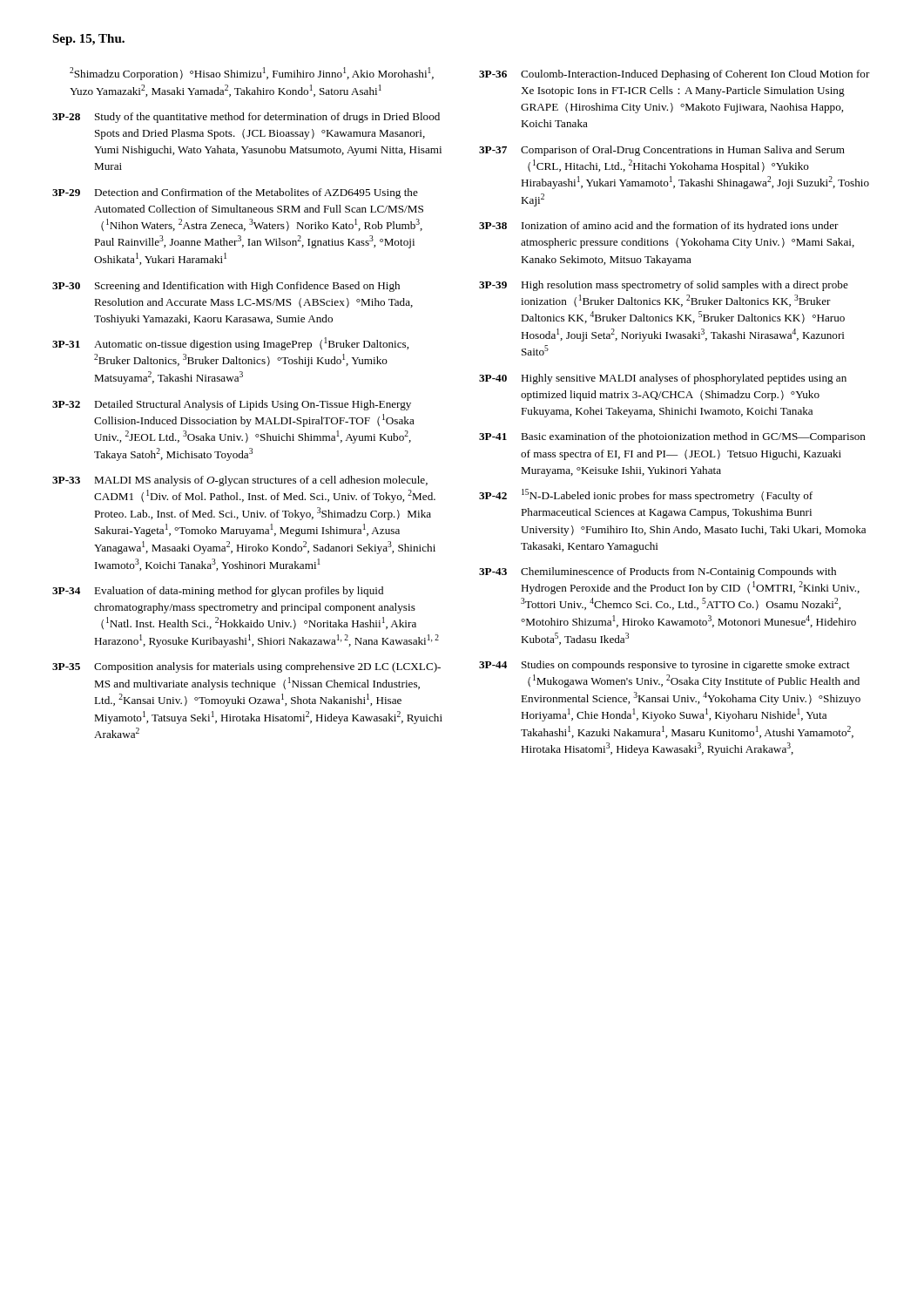Find the text block starting "3P-36 Coulomb-Interaction-Induced Dephasing of Coherent"
This screenshot has width=924, height=1307.
pos(675,99)
